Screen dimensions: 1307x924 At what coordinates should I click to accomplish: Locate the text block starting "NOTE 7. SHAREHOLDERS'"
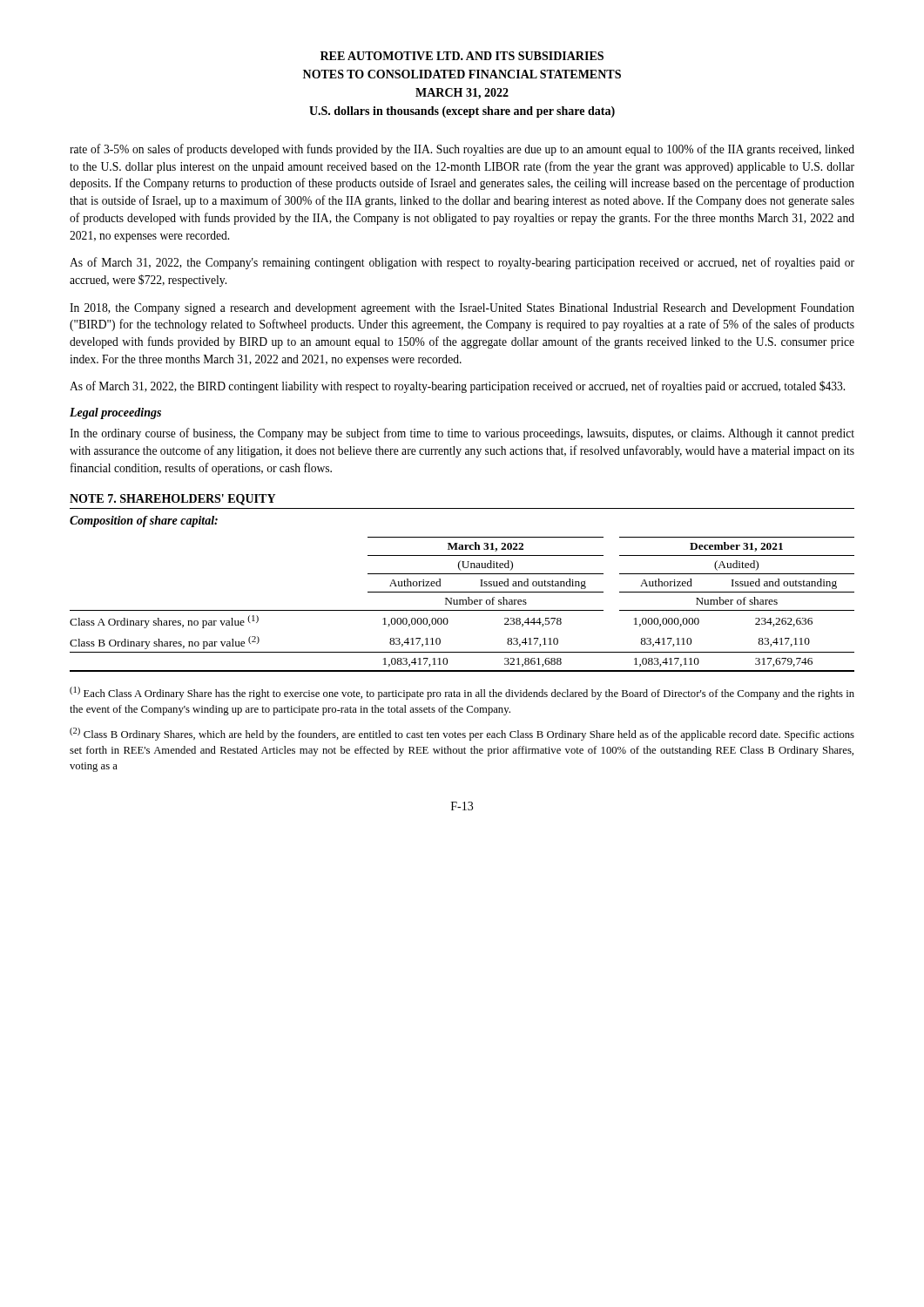tap(173, 499)
